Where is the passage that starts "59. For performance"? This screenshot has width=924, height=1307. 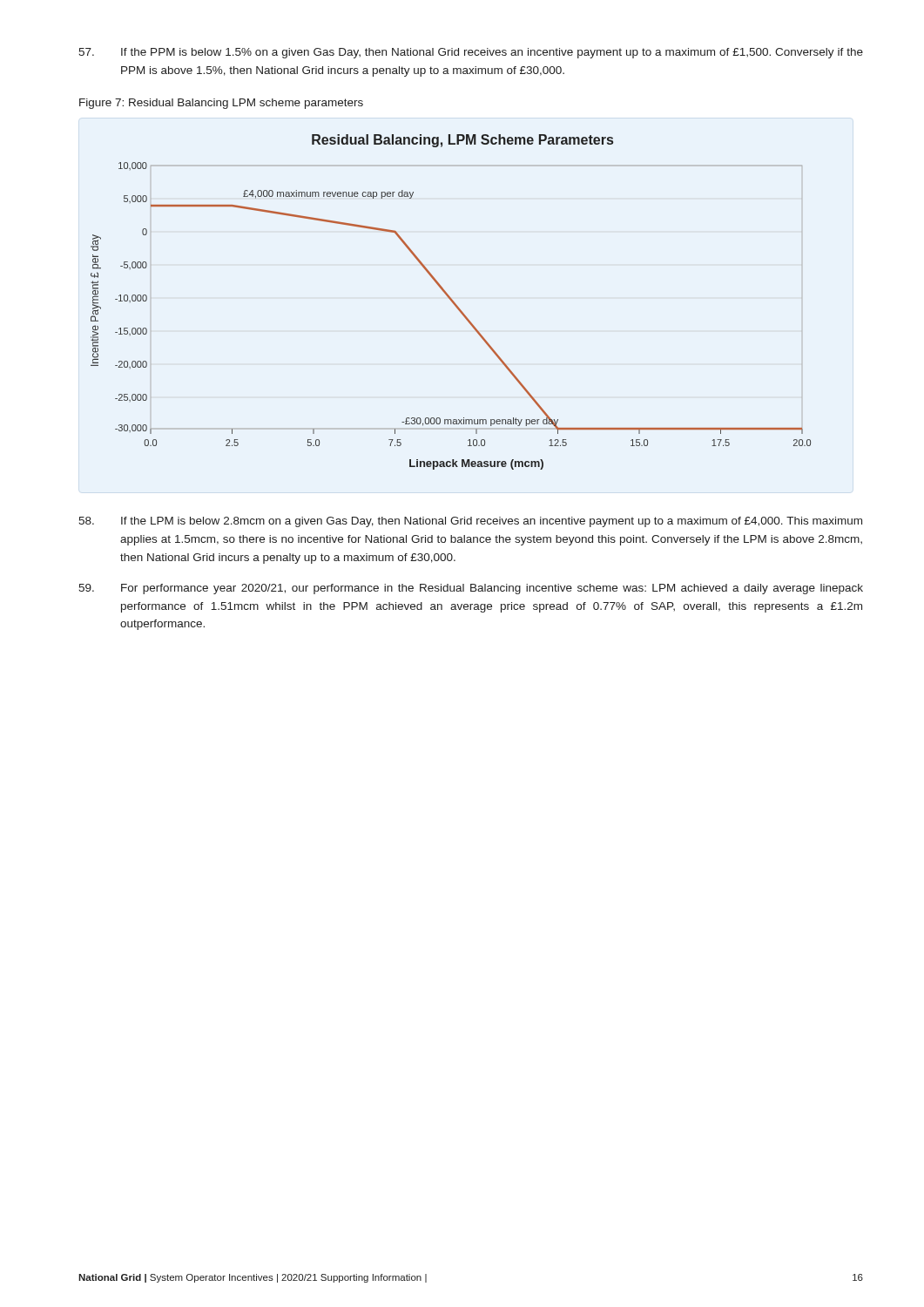point(471,606)
